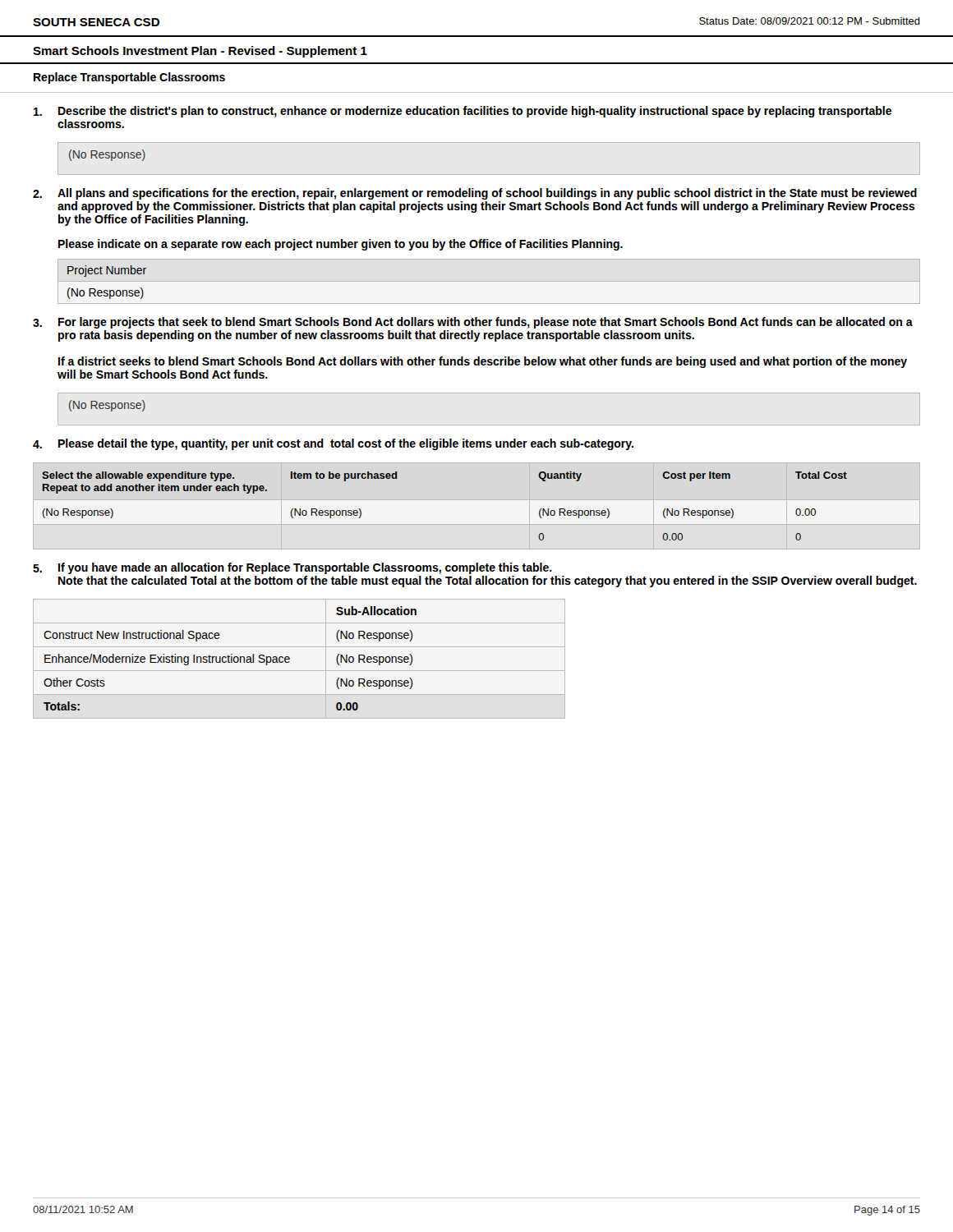Select the section header that reads "Replace Transportable Classrooms"
Viewport: 953px width, 1232px height.
coord(129,77)
